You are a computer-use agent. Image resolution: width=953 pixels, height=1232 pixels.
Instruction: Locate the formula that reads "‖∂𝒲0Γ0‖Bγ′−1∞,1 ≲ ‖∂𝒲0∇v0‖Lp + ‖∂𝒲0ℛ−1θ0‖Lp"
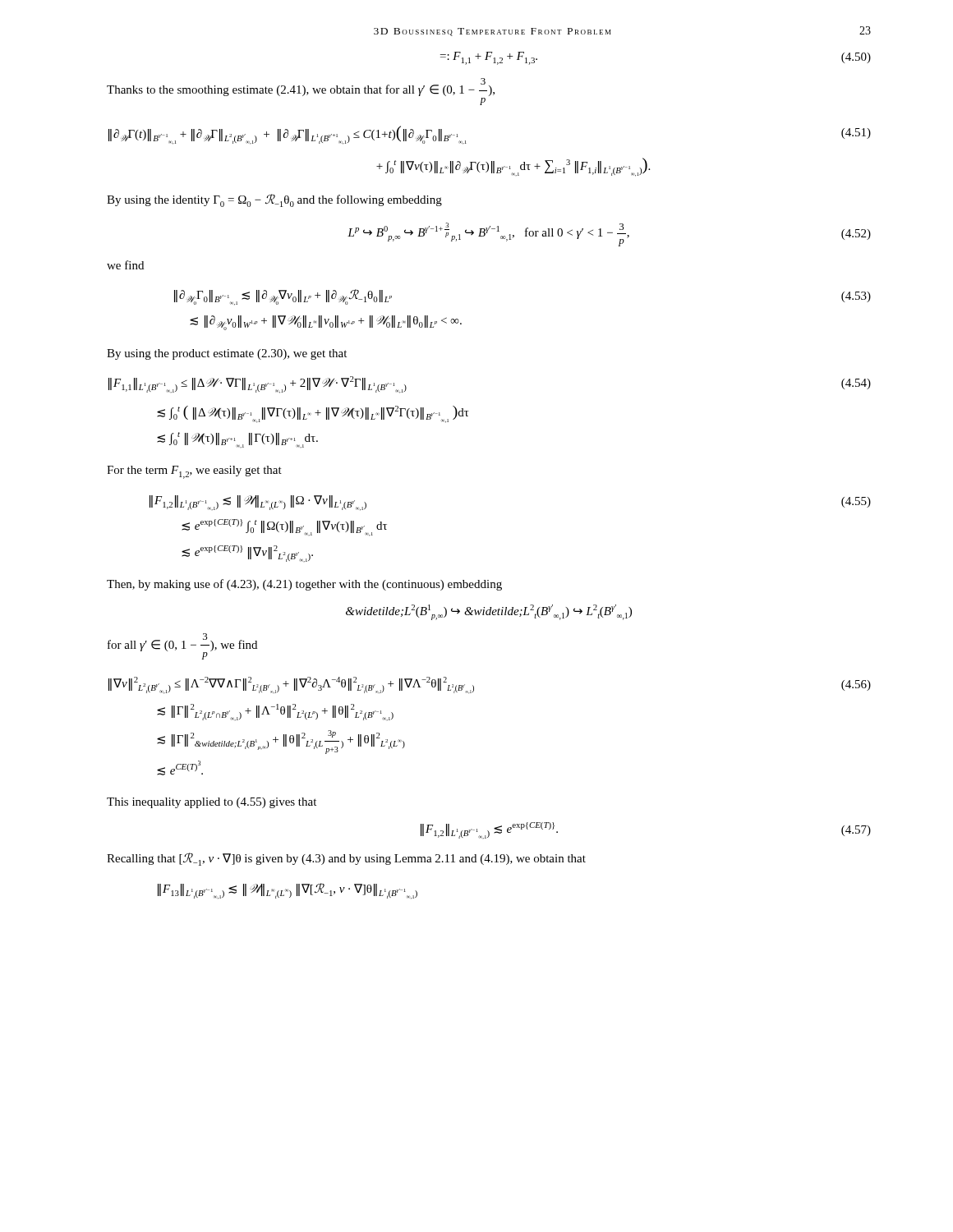click(283, 297)
